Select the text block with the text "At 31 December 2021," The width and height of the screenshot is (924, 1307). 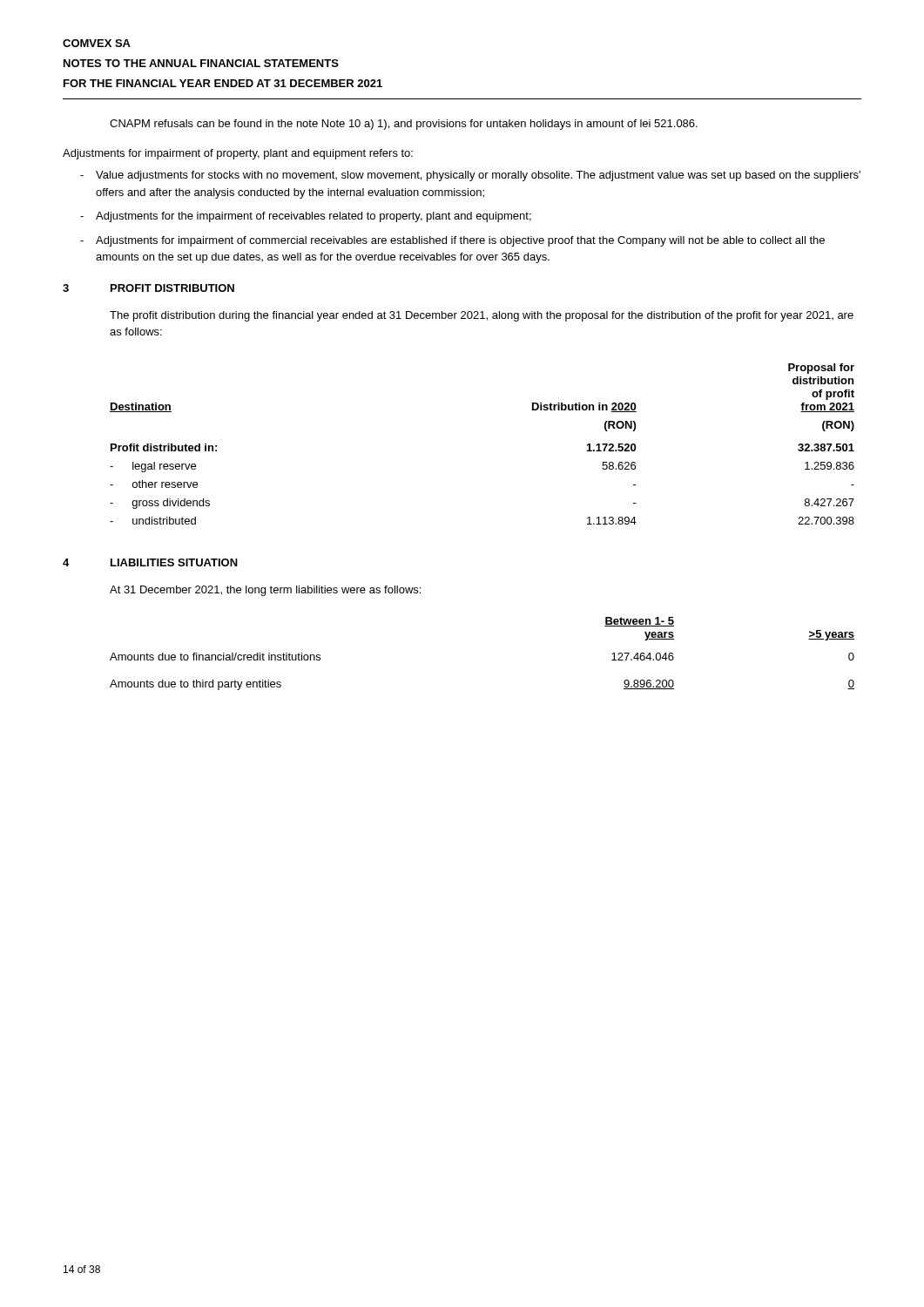click(x=266, y=589)
